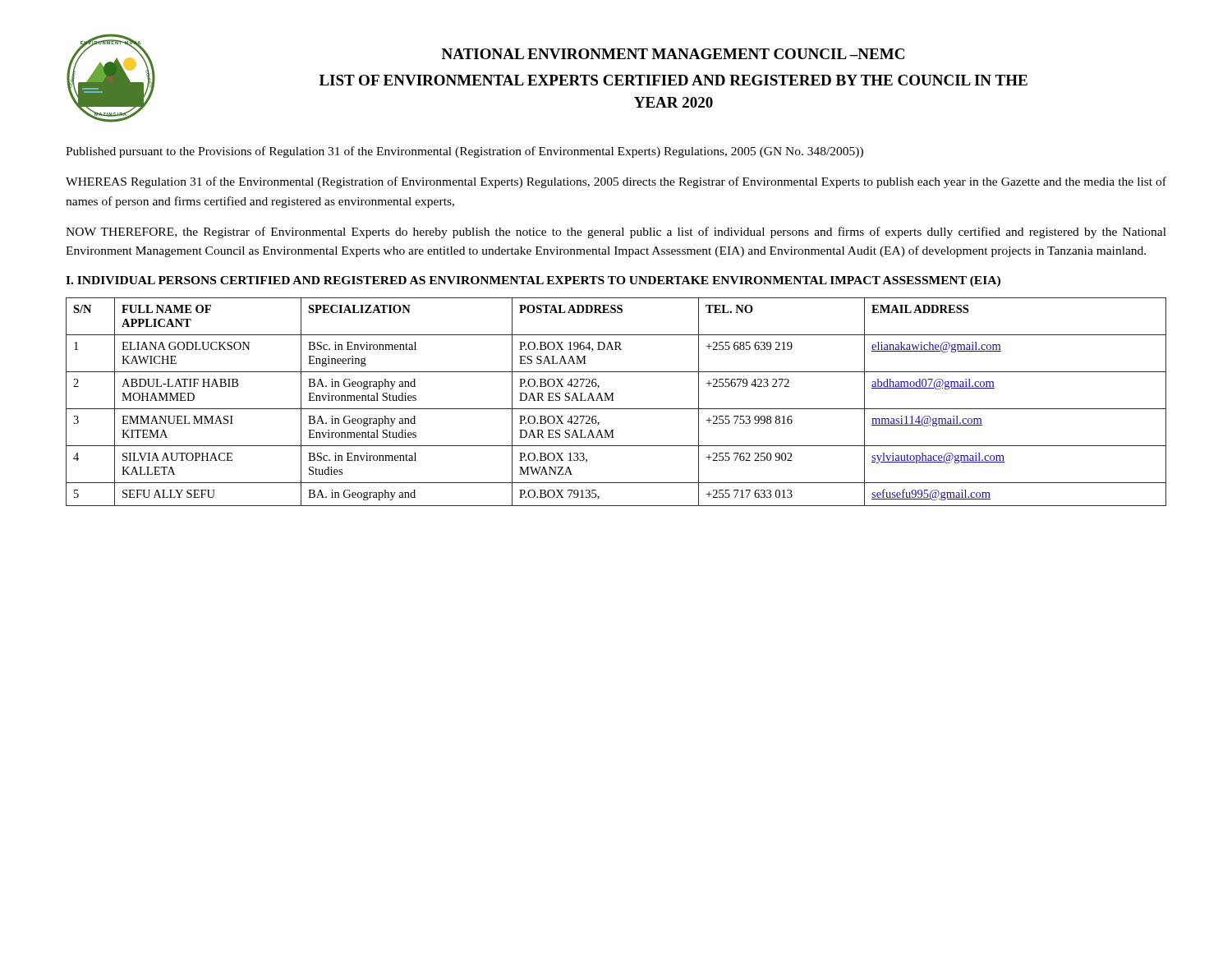Locate the section header that reads "I. INDIVIDUAL PERSONS CERTIFIED AND REGISTERED"
The width and height of the screenshot is (1232, 953).
533,280
